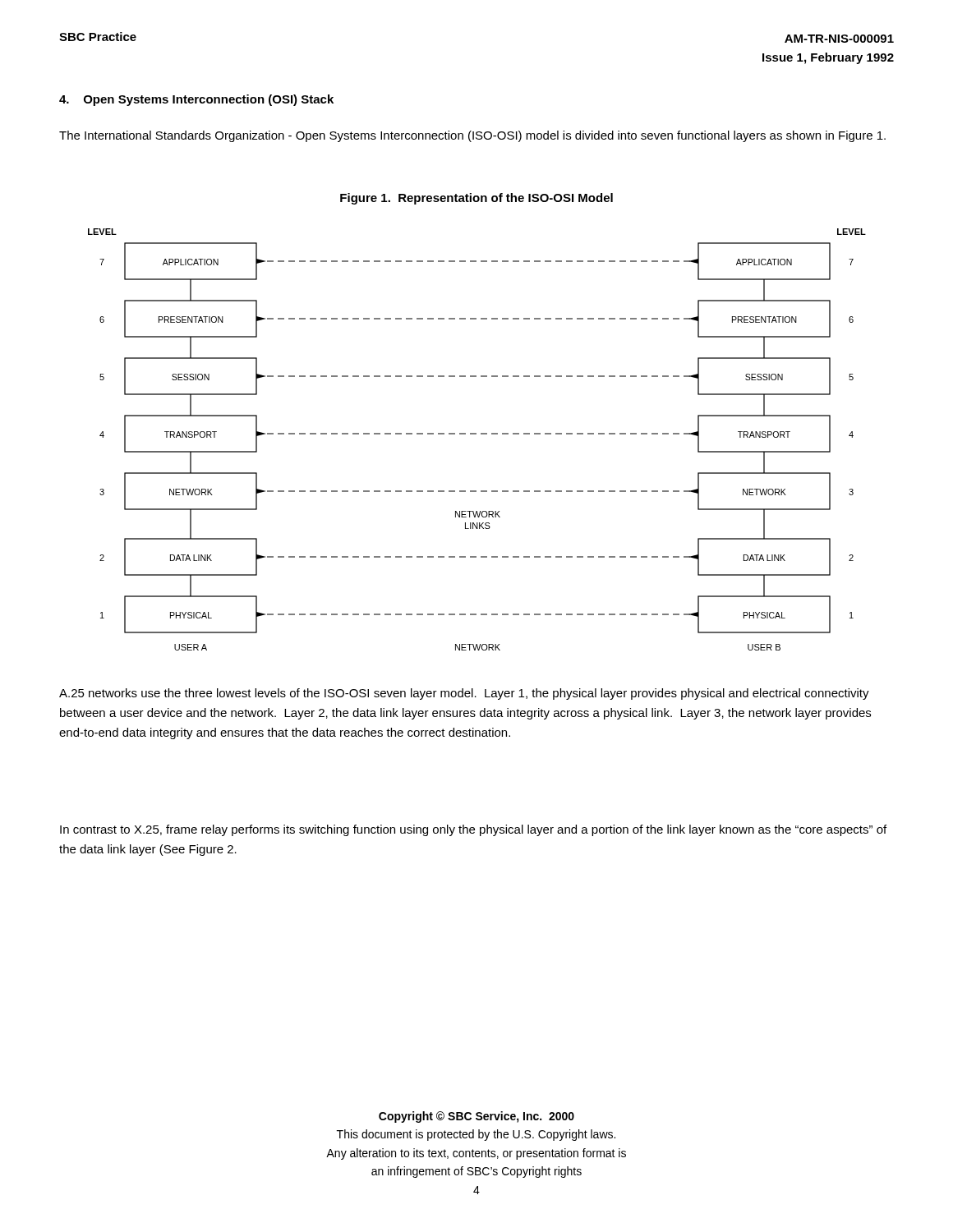Viewport: 953px width, 1232px height.
Task: Select the section header with the text "4. Open Systems Interconnection (OSI) Stack"
Action: click(x=196, y=99)
